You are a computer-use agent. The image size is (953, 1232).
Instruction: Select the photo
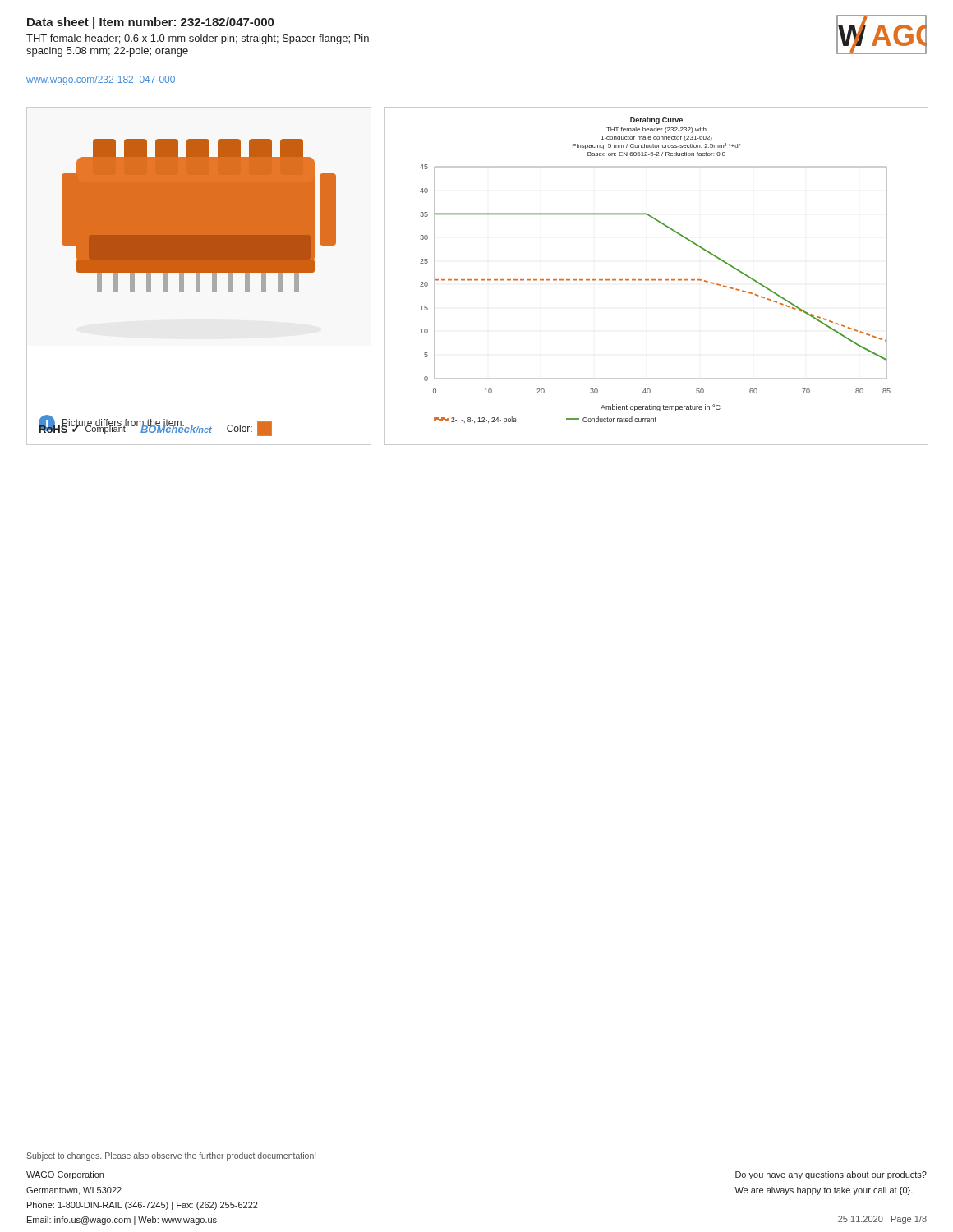[199, 276]
